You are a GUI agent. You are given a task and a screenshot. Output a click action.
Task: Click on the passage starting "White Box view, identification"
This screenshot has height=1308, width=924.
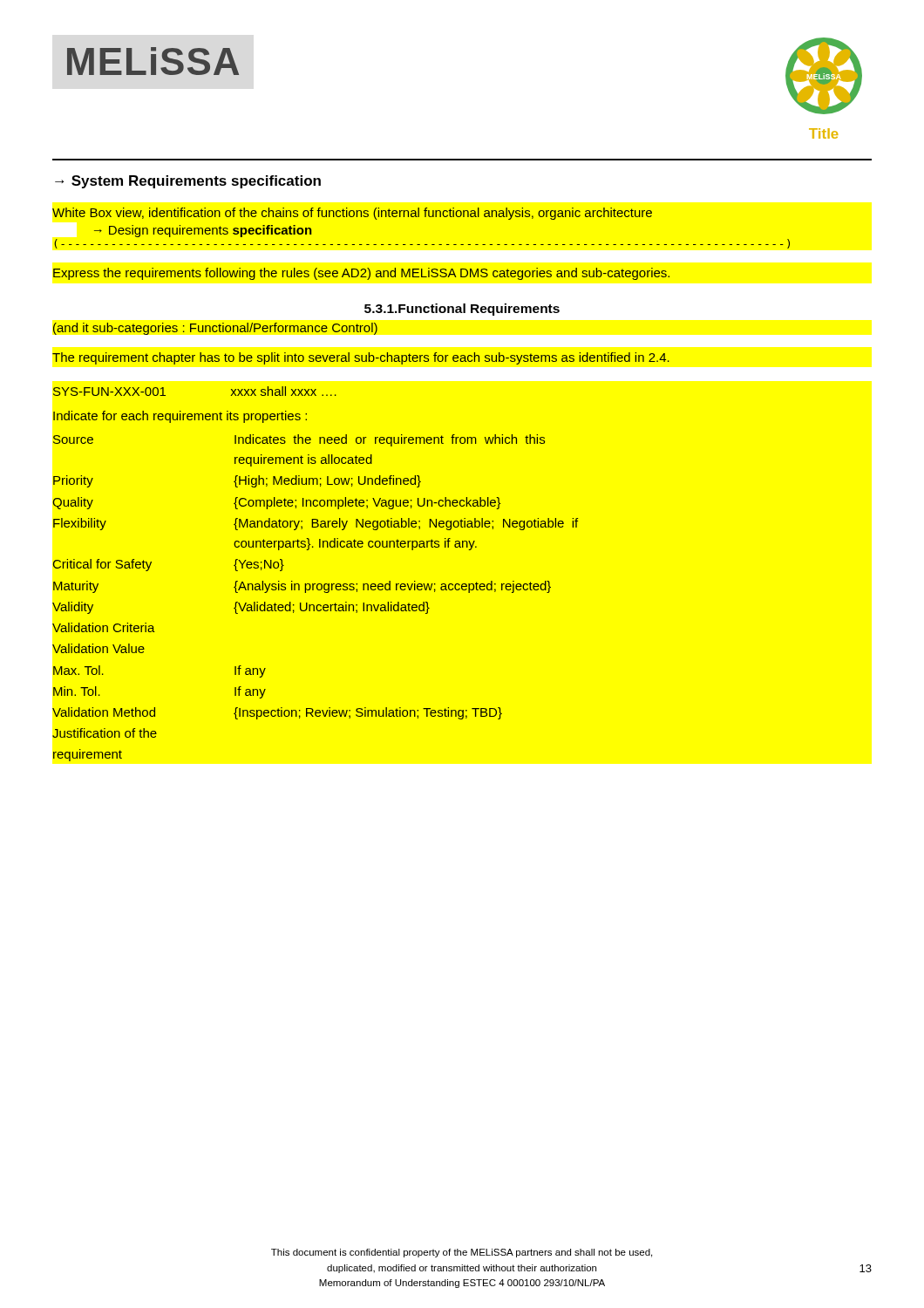352,212
